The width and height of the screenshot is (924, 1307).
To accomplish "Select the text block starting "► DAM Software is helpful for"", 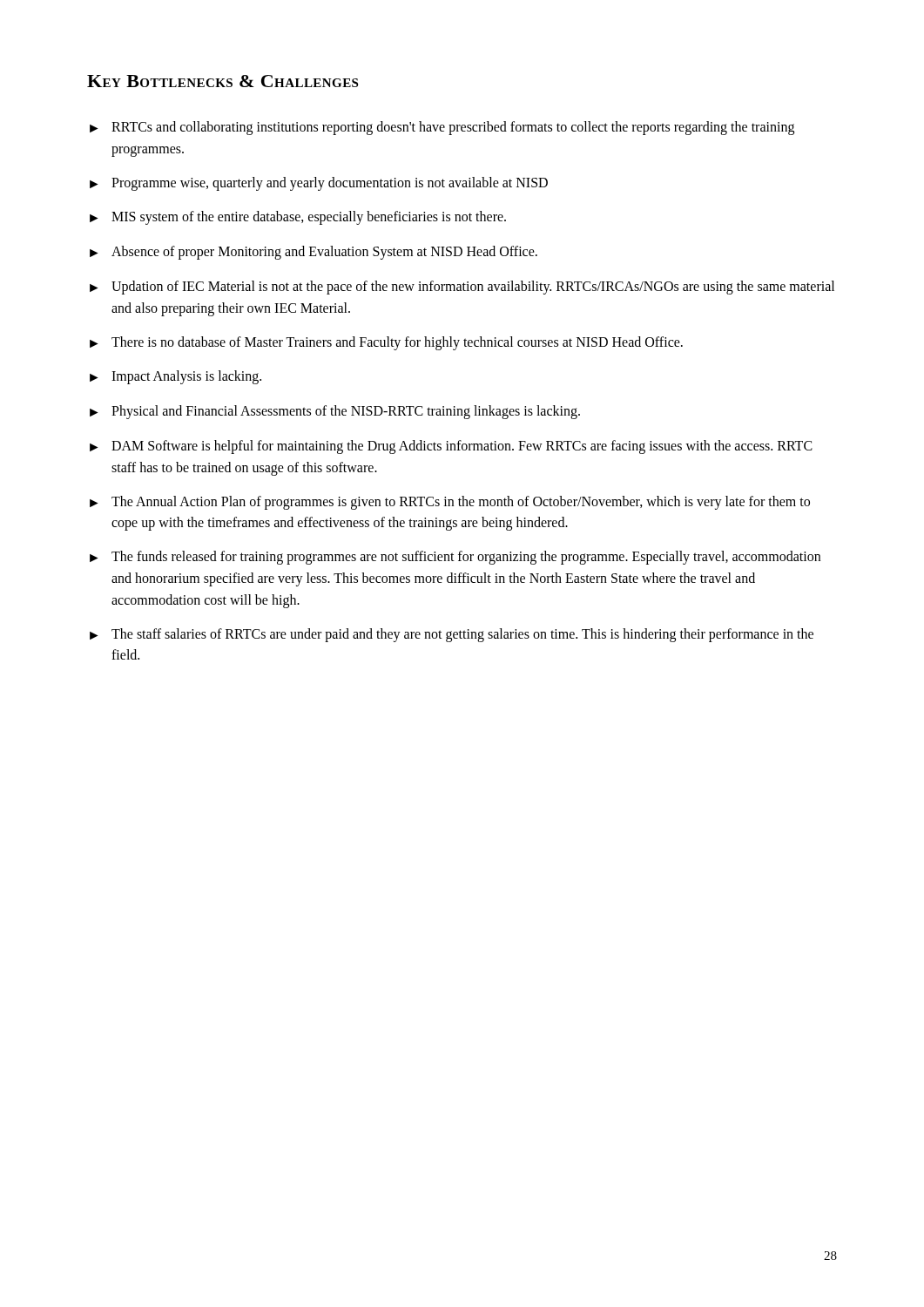I will 462,457.
